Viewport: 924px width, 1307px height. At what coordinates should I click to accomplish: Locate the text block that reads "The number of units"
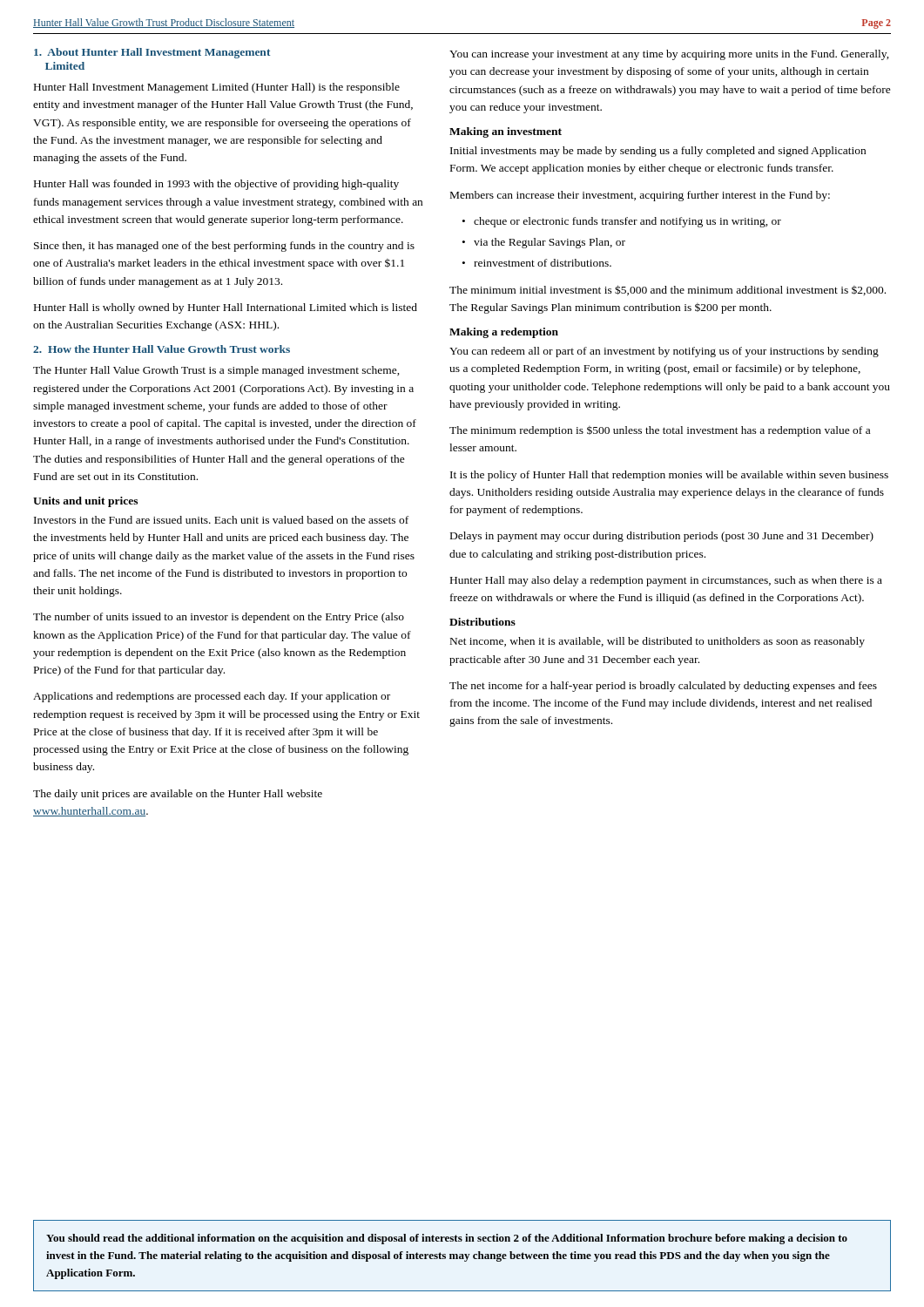[x=229, y=644]
